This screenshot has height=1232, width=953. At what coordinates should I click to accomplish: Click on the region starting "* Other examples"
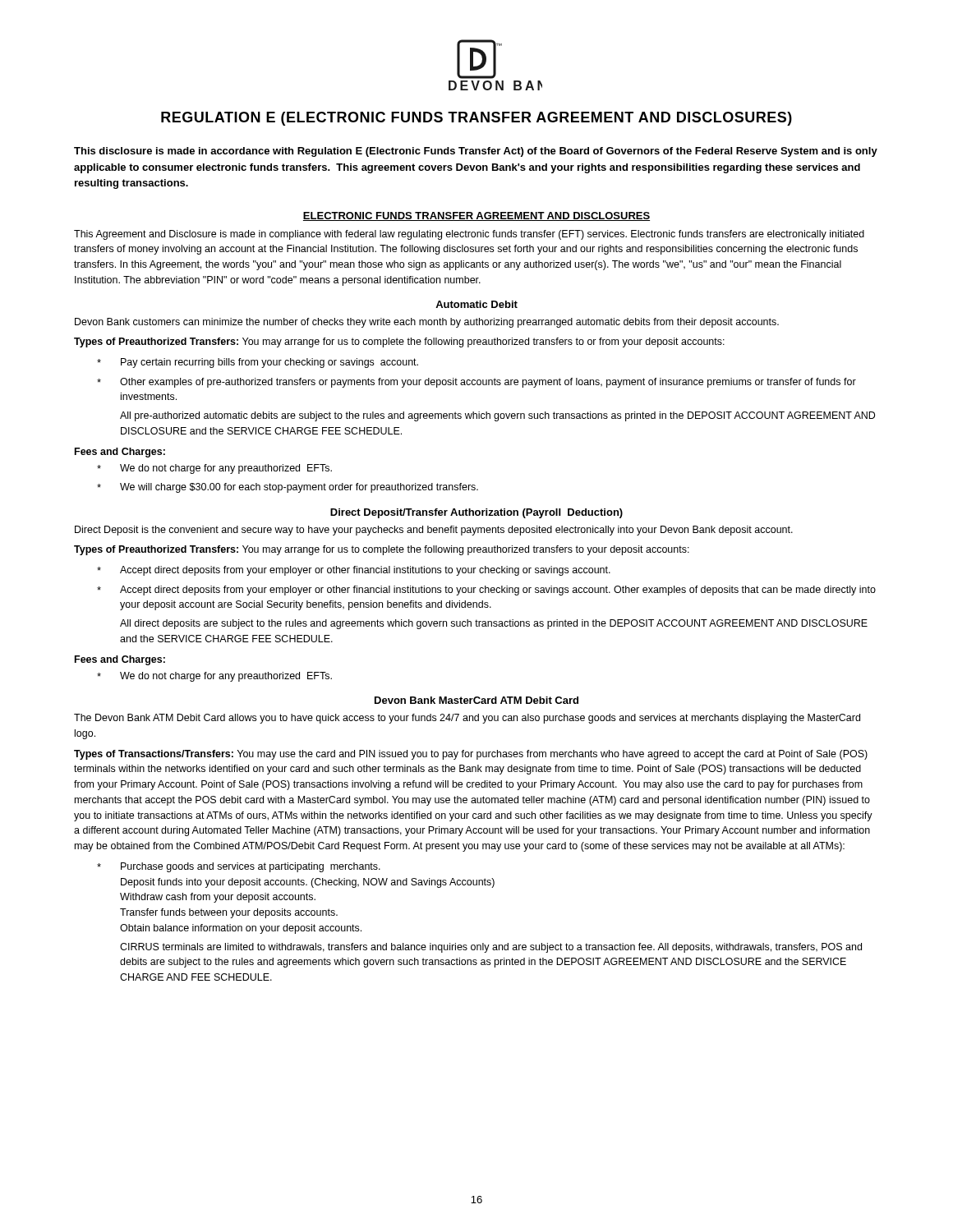[476, 390]
